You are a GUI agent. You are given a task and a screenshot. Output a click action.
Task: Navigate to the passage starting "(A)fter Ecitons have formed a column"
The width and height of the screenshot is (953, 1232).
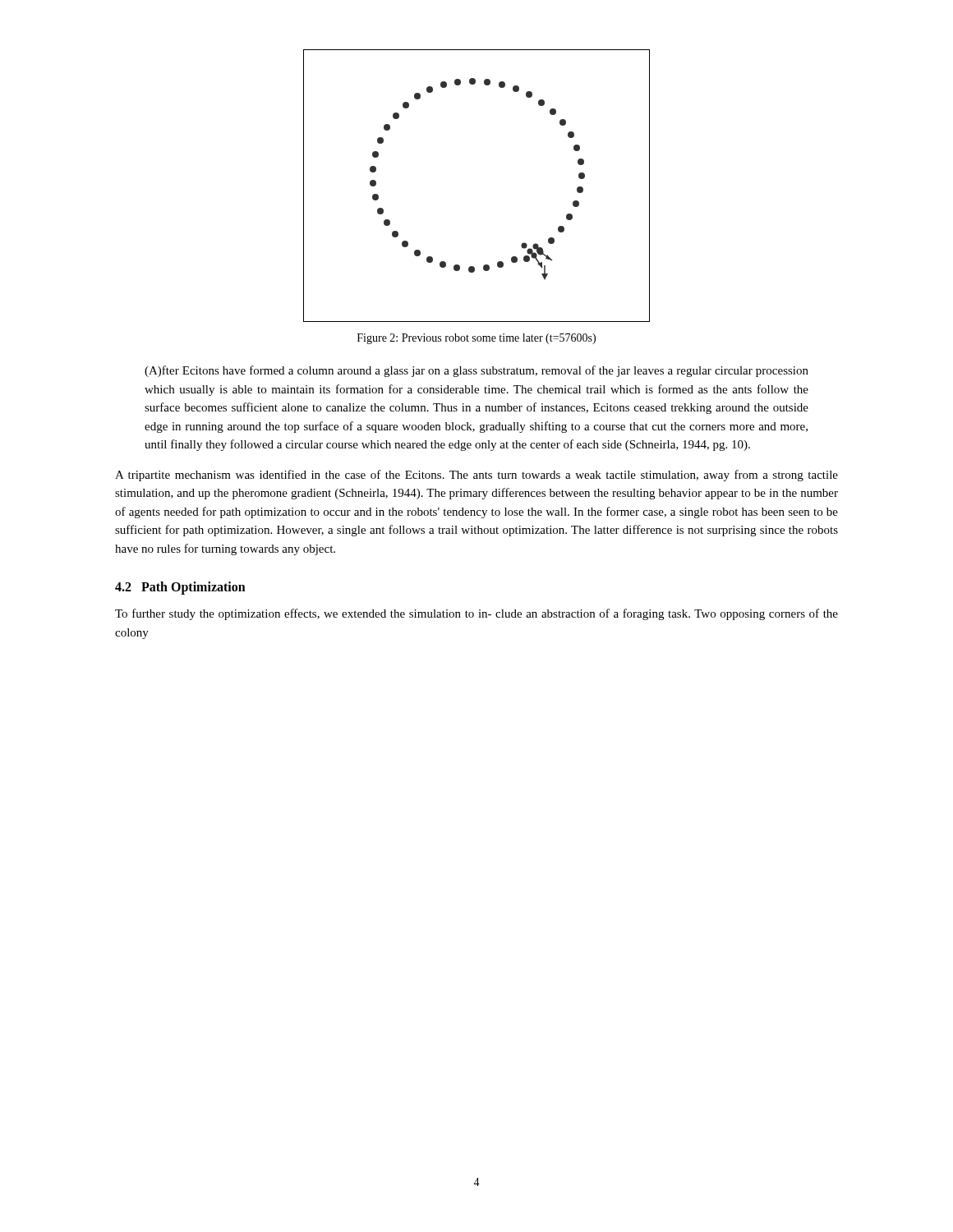476,408
